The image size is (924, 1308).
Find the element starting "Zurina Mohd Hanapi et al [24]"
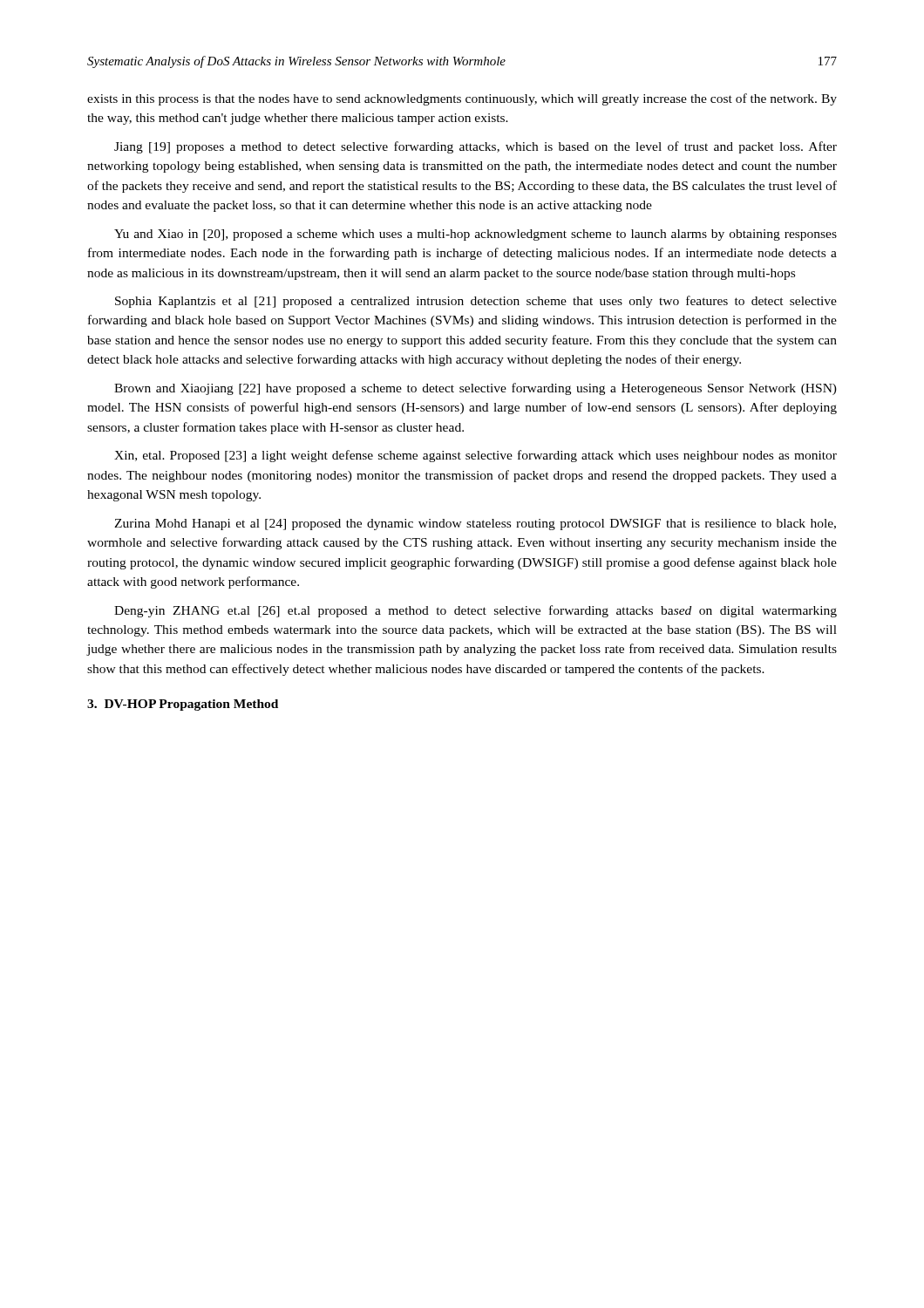click(462, 552)
